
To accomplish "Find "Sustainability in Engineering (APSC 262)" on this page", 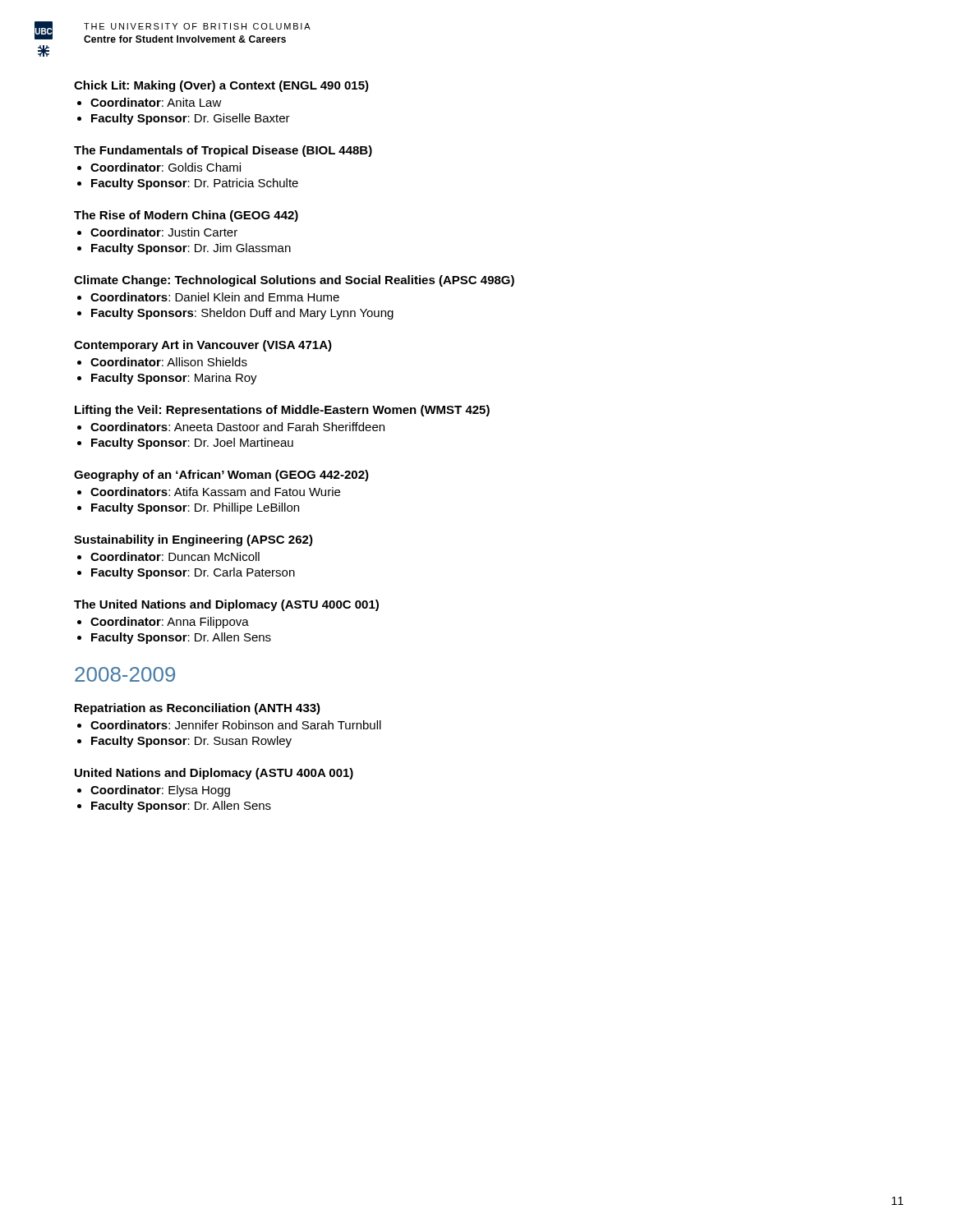I will point(193,539).
